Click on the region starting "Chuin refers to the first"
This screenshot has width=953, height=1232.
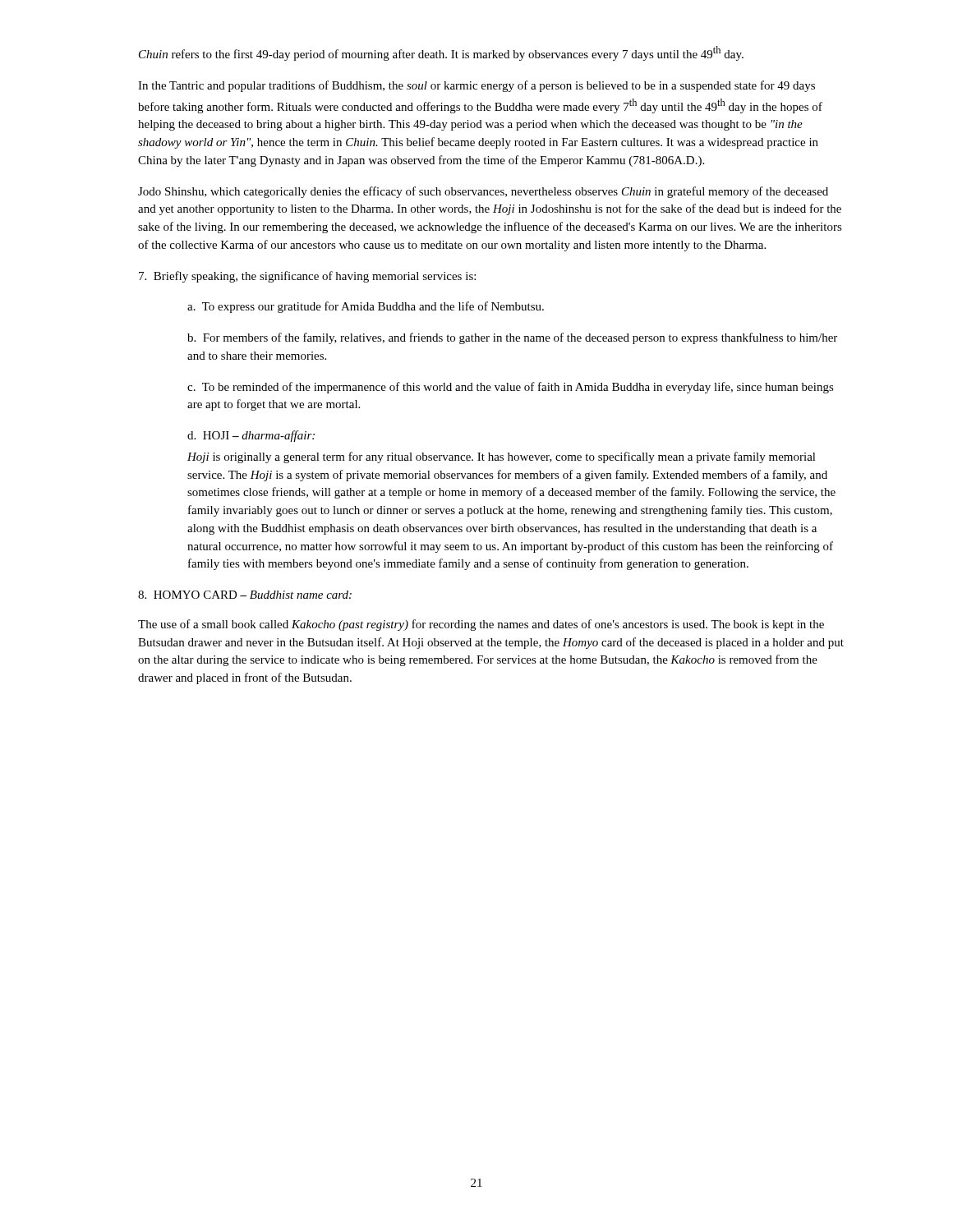coord(492,53)
